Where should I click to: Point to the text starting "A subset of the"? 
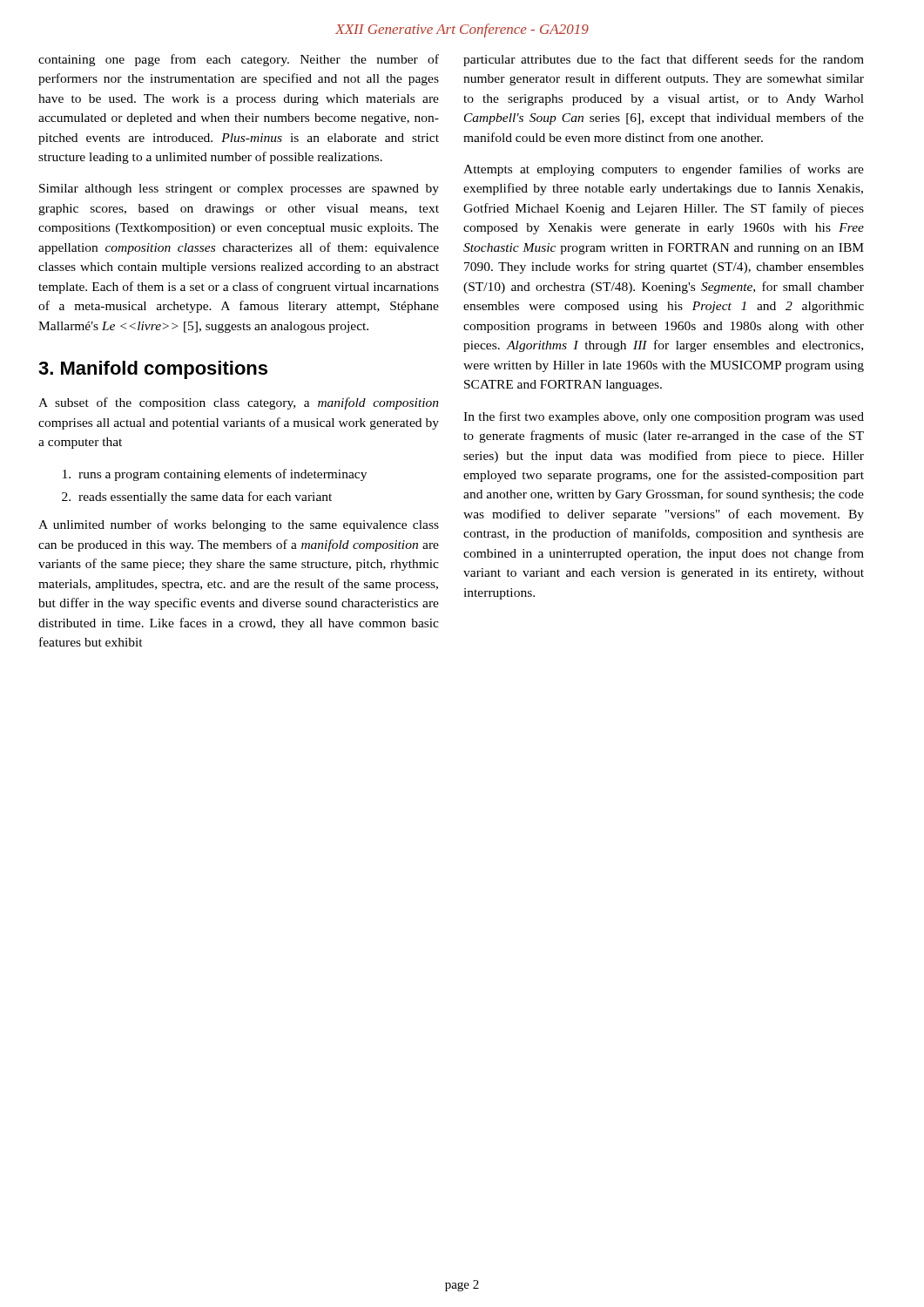pyautogui.click(x=239, y=422)
